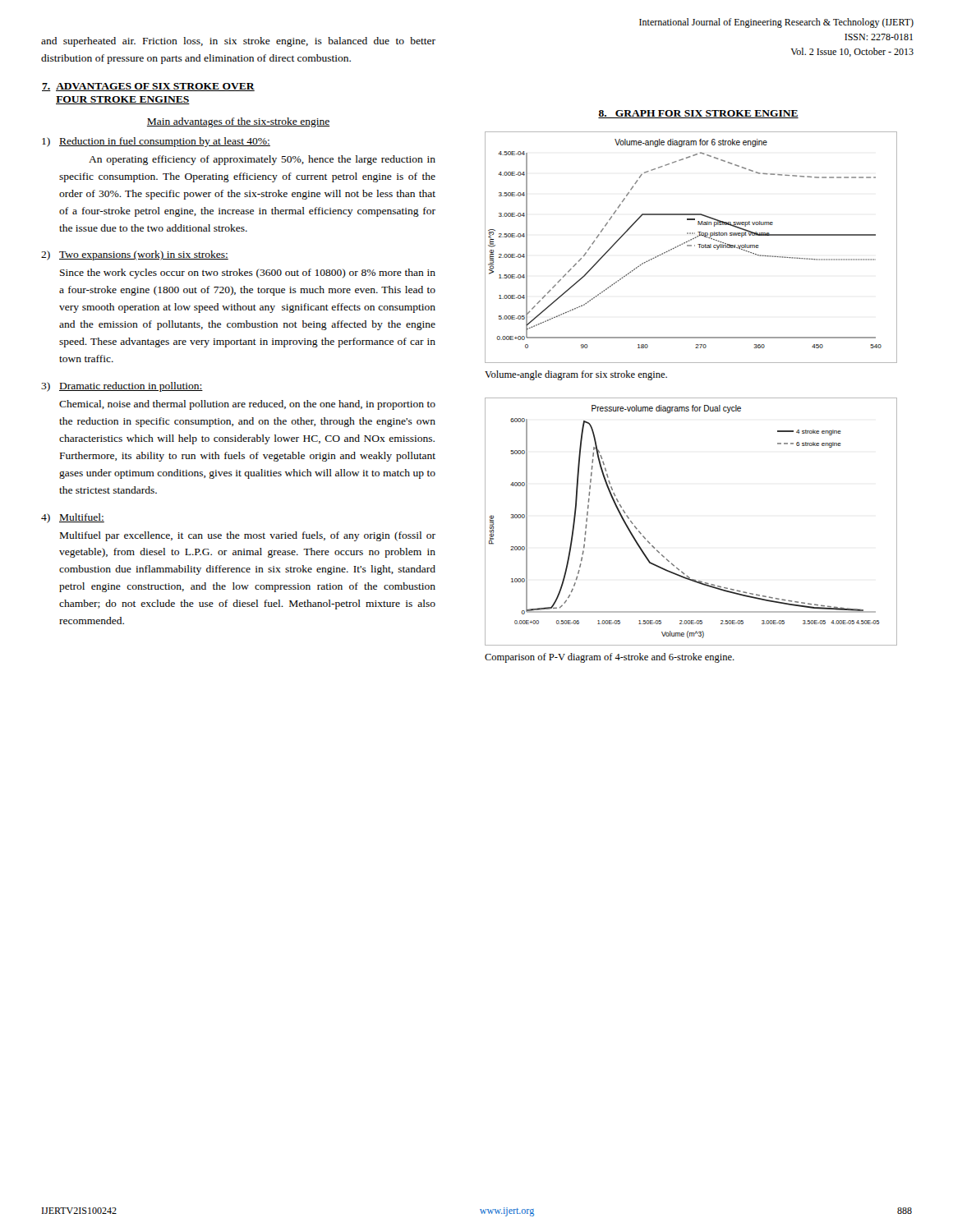The height and width of the screenshot is (1232, 953).
Task: Locate the text block containing "and superheated air. Friction"
Action: (x=238, y=50)
